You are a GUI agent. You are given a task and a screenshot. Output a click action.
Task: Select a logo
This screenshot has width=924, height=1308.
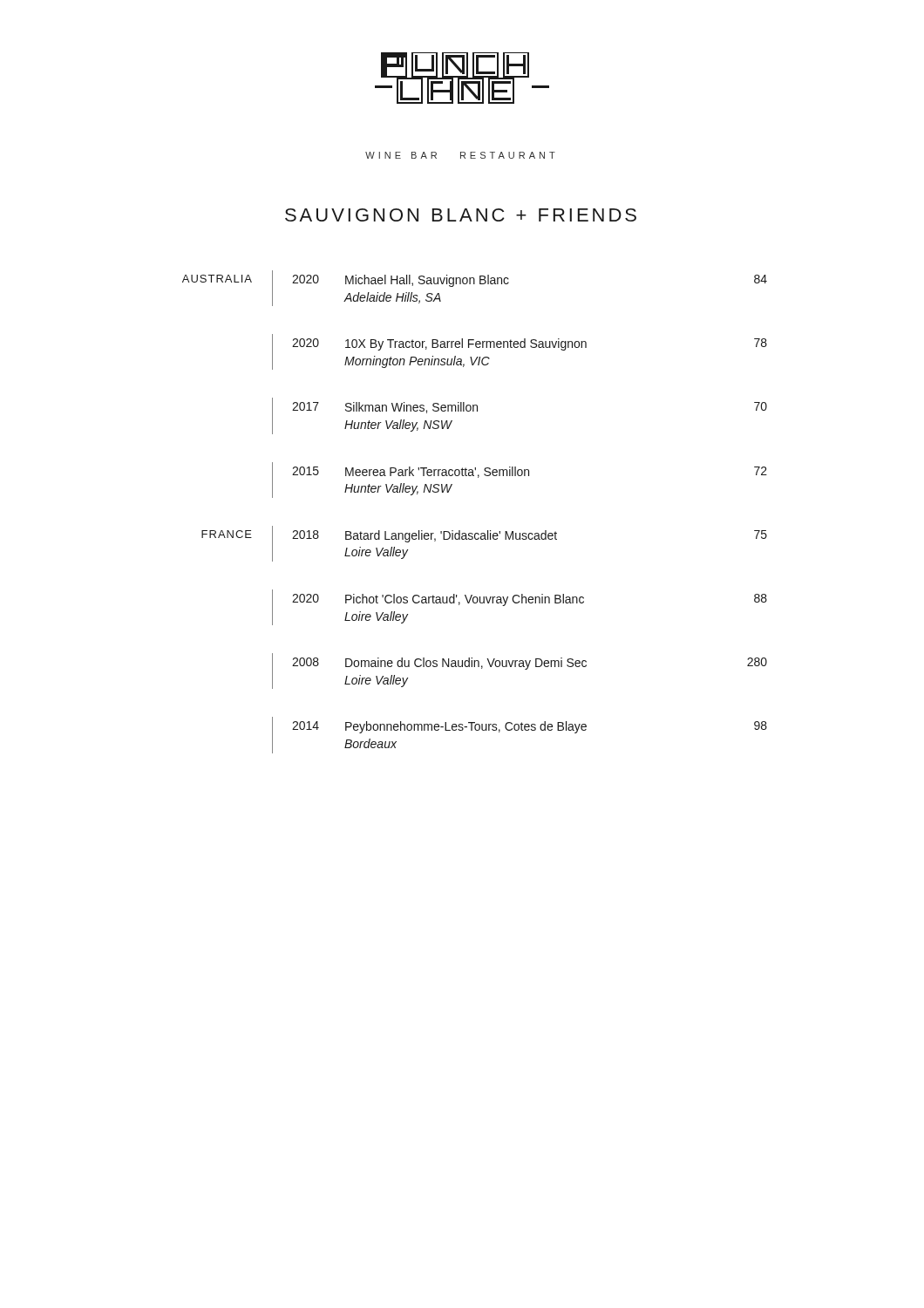click(462, 80)
